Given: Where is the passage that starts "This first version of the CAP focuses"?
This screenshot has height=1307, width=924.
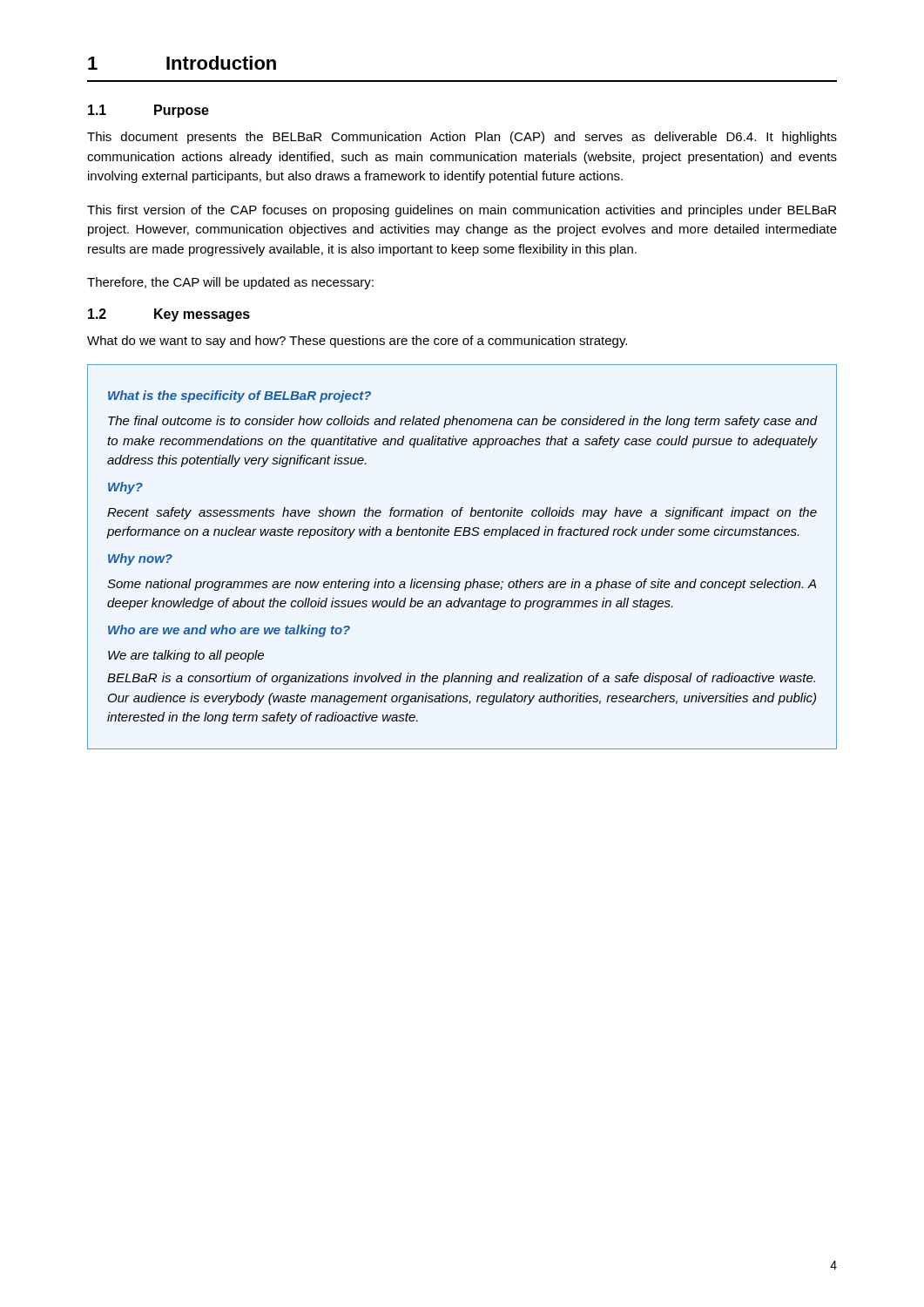Looking at the screenshot, I should (462, 229).
